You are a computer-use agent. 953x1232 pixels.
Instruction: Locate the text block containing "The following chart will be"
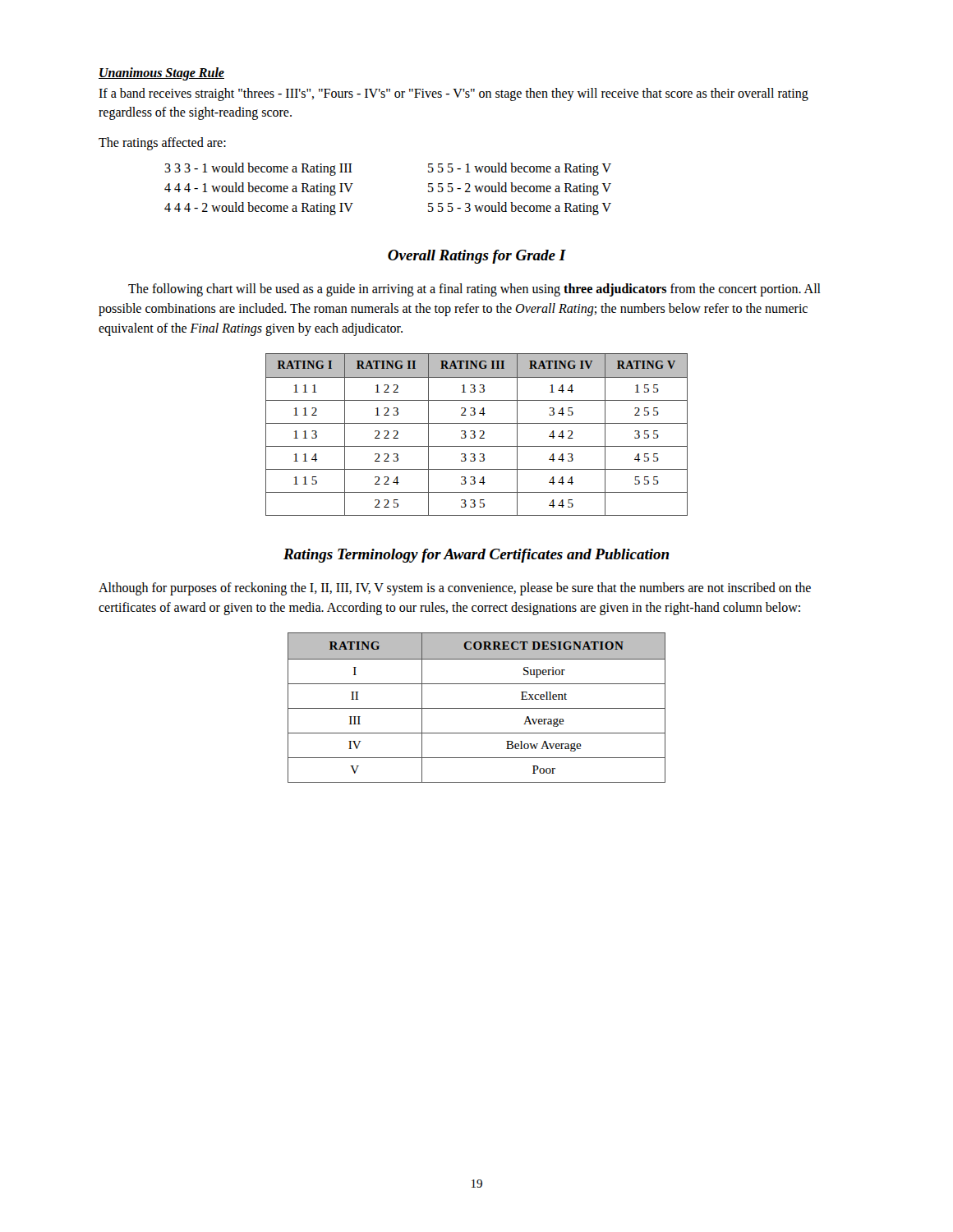[x=460, y=308]
